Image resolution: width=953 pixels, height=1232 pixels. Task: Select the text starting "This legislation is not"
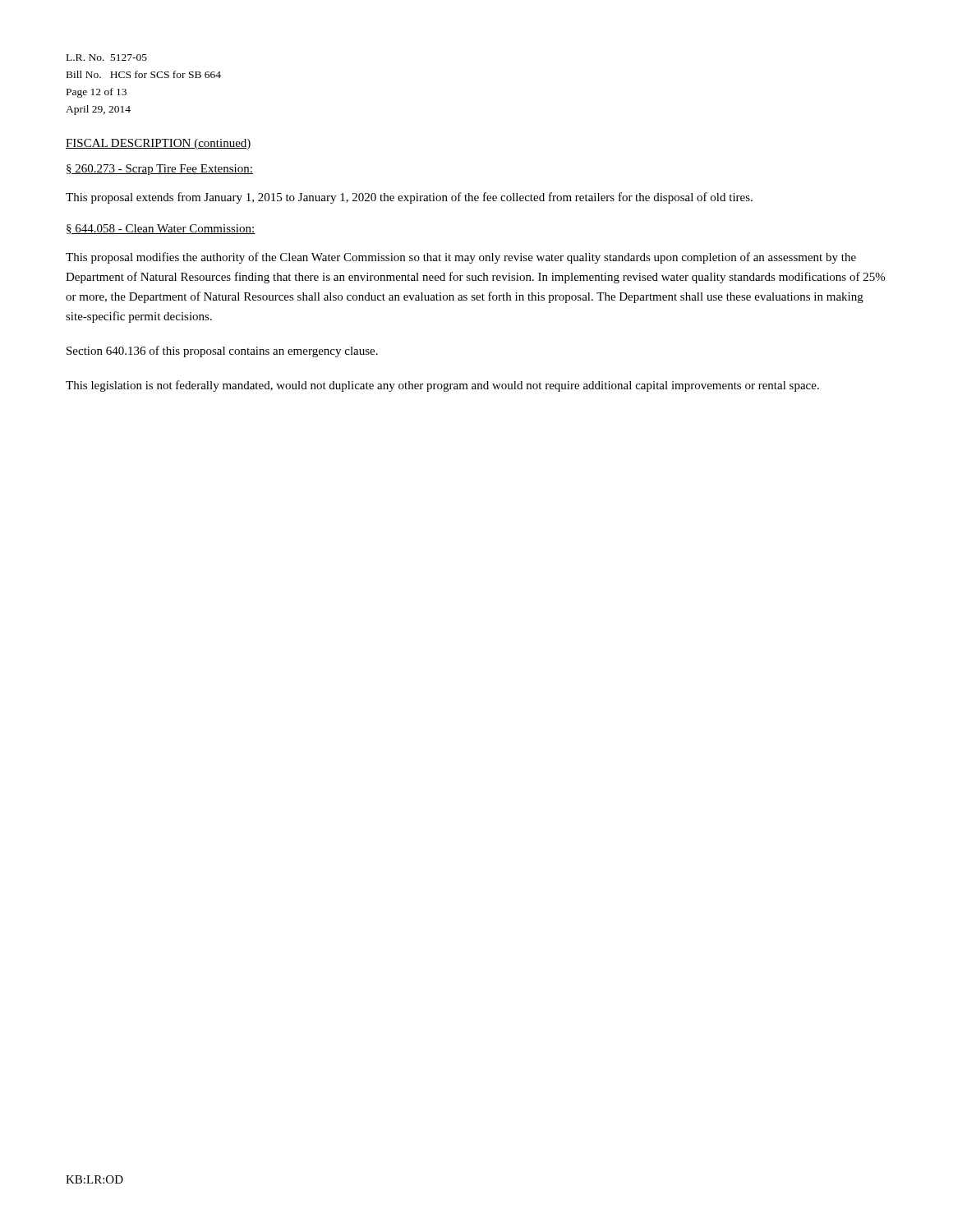click(443, 385)
